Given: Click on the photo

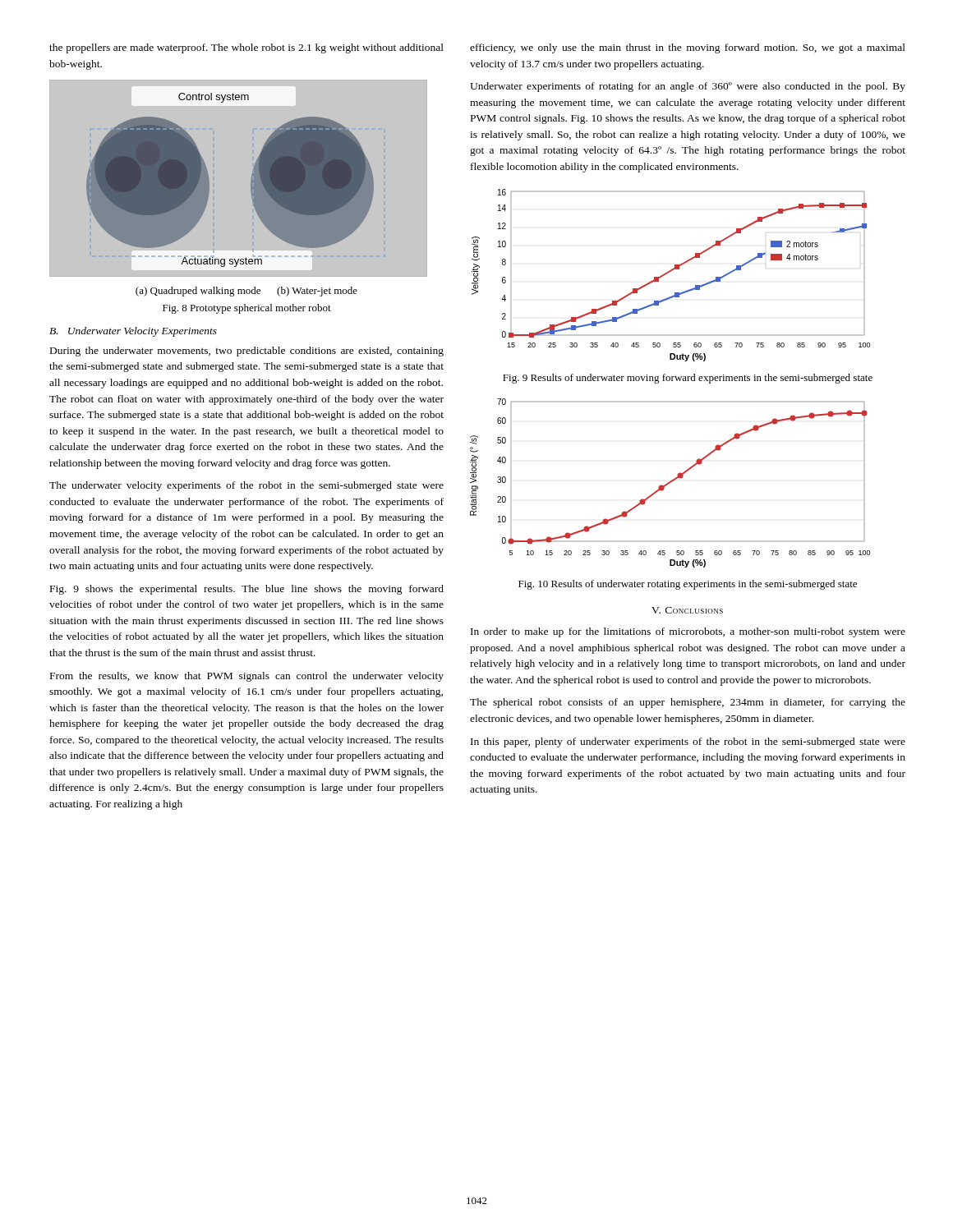Looking at the screenshot, I should pos(246,180).
